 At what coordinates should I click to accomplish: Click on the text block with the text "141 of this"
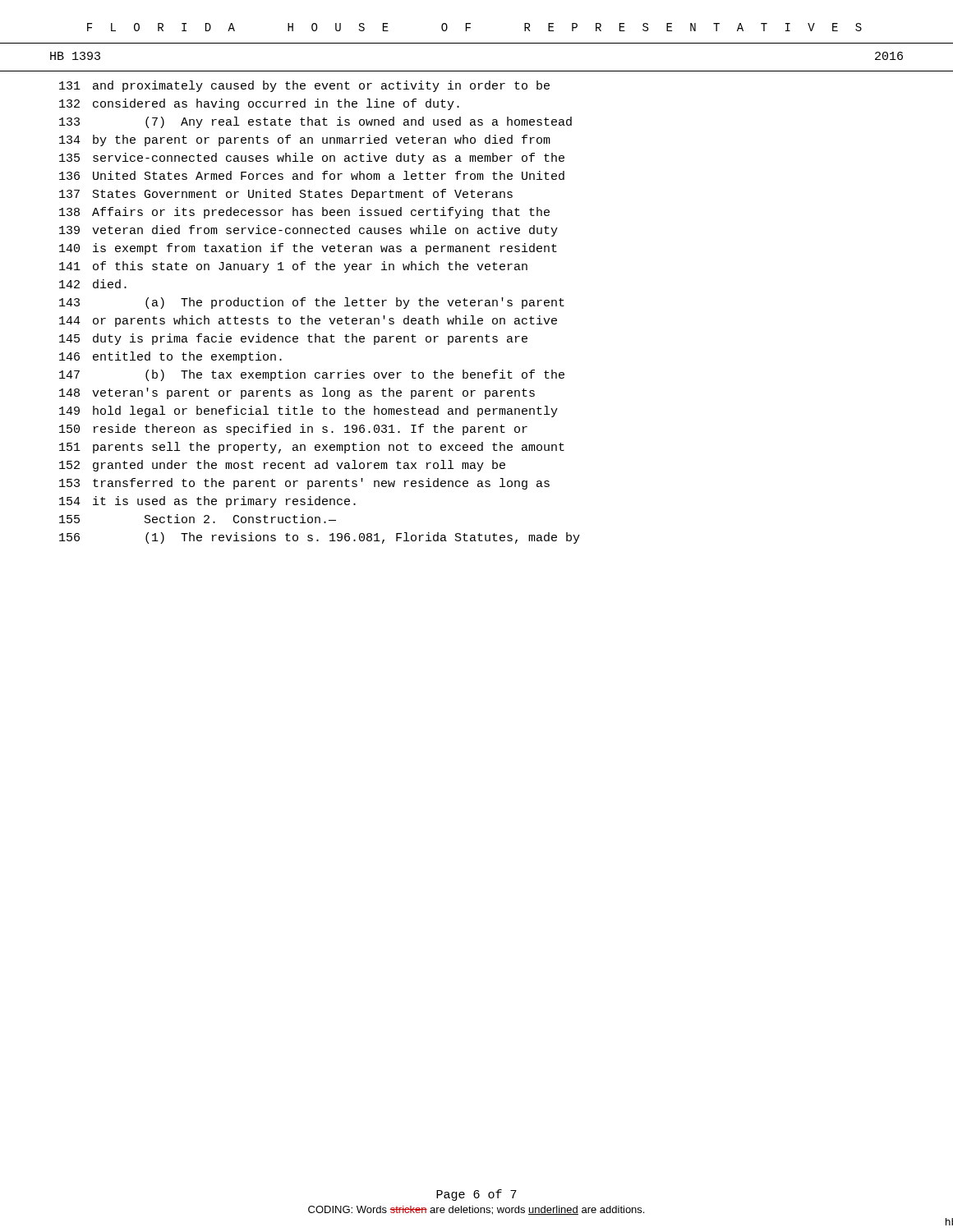(468, 268)
